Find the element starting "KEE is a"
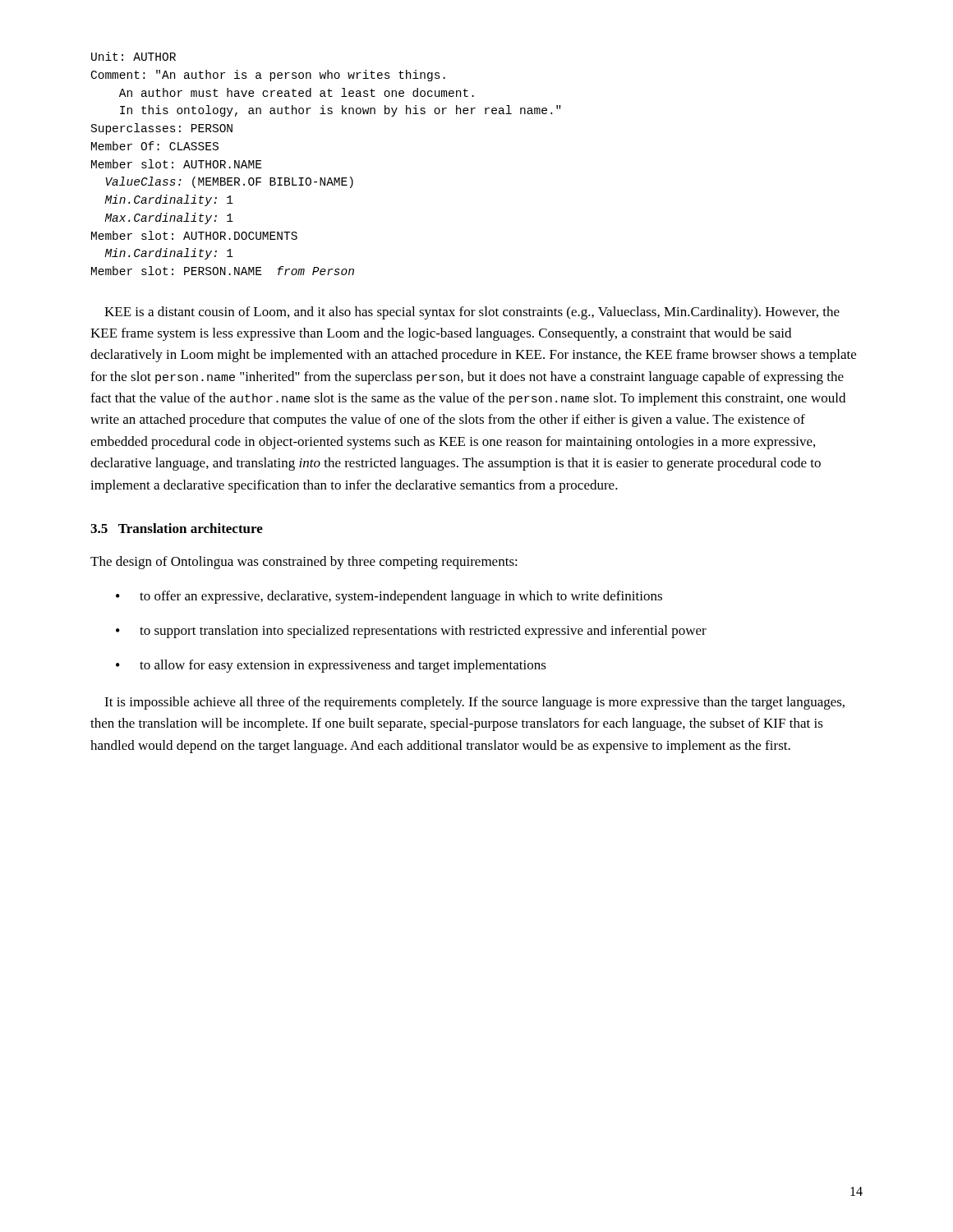953x1232 pixels. (476, 399)
